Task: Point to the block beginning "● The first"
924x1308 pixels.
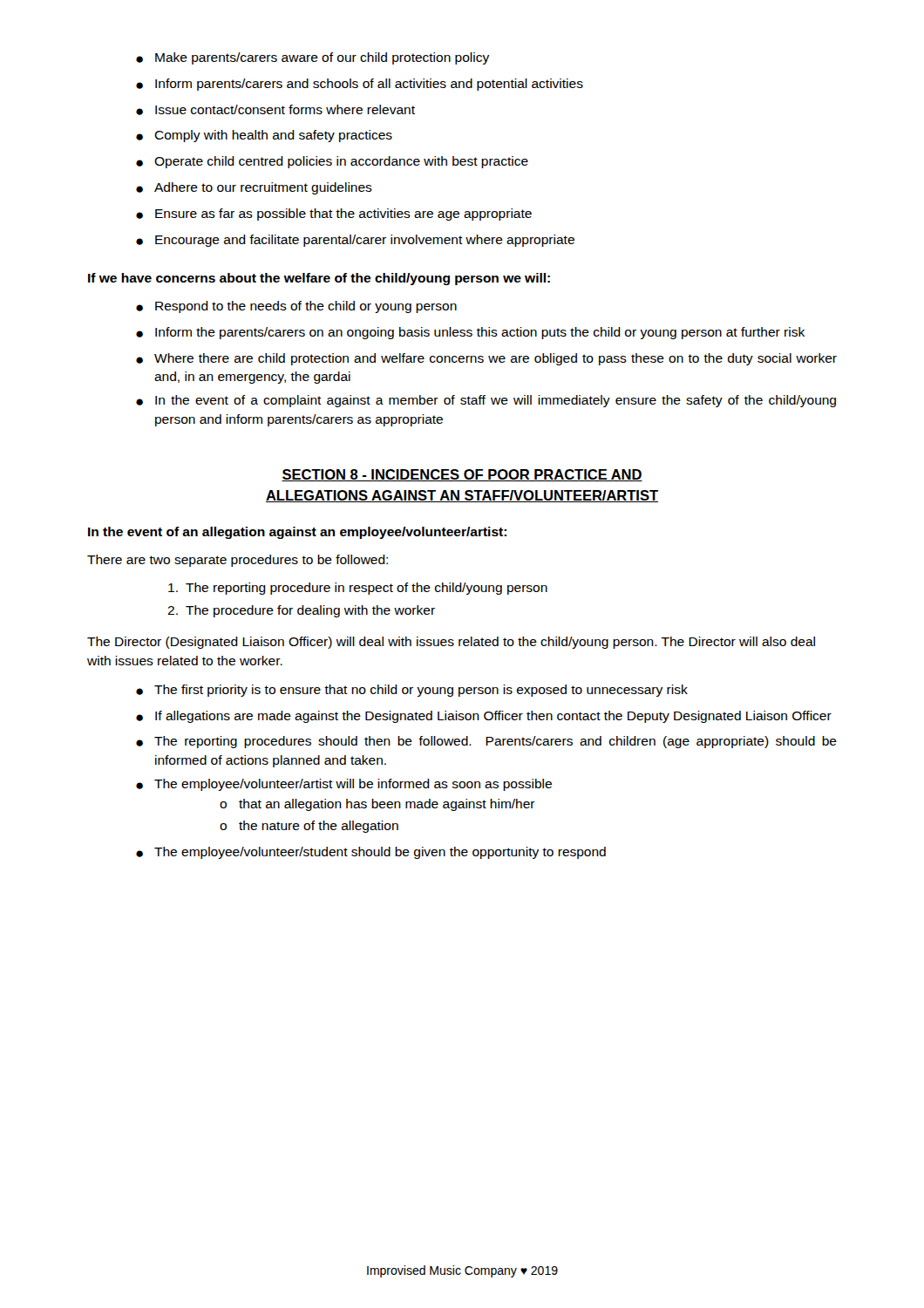Action: click(486, 691)
